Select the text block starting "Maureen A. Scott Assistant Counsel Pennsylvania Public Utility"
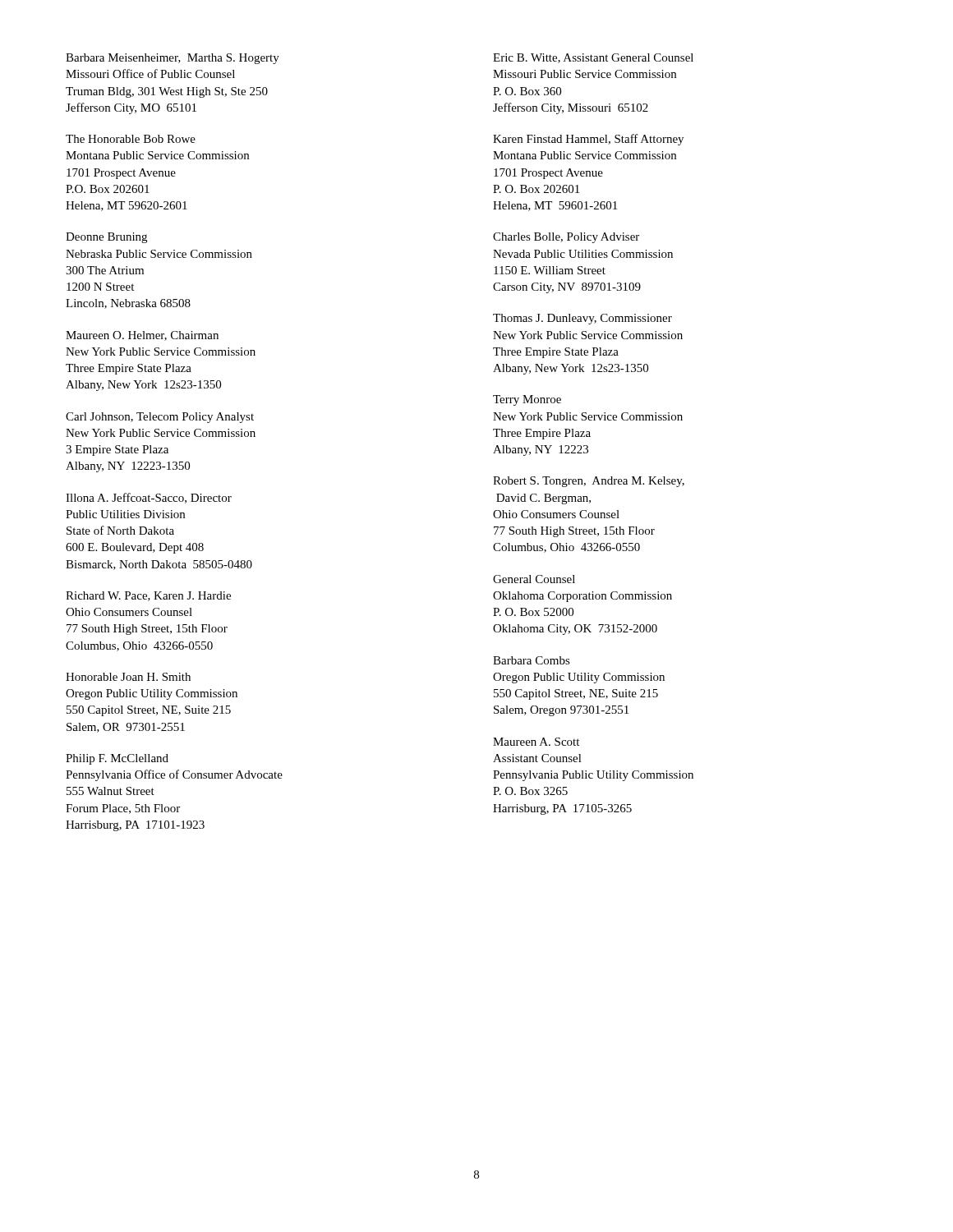This screenshot has width=953, height=1232. tap(593, 774)
